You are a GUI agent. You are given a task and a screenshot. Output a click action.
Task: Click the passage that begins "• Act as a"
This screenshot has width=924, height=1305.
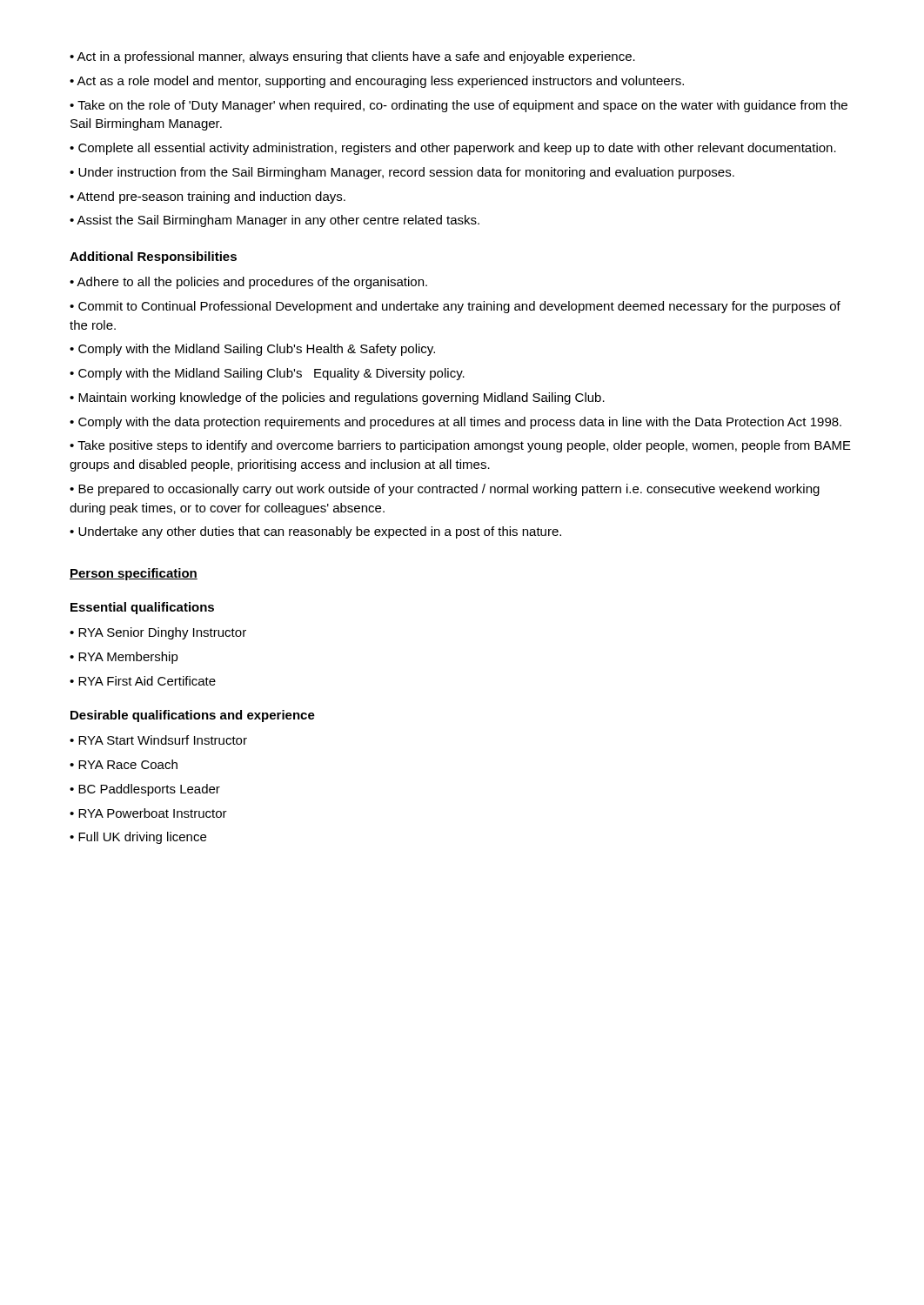(x=377, y=80)
